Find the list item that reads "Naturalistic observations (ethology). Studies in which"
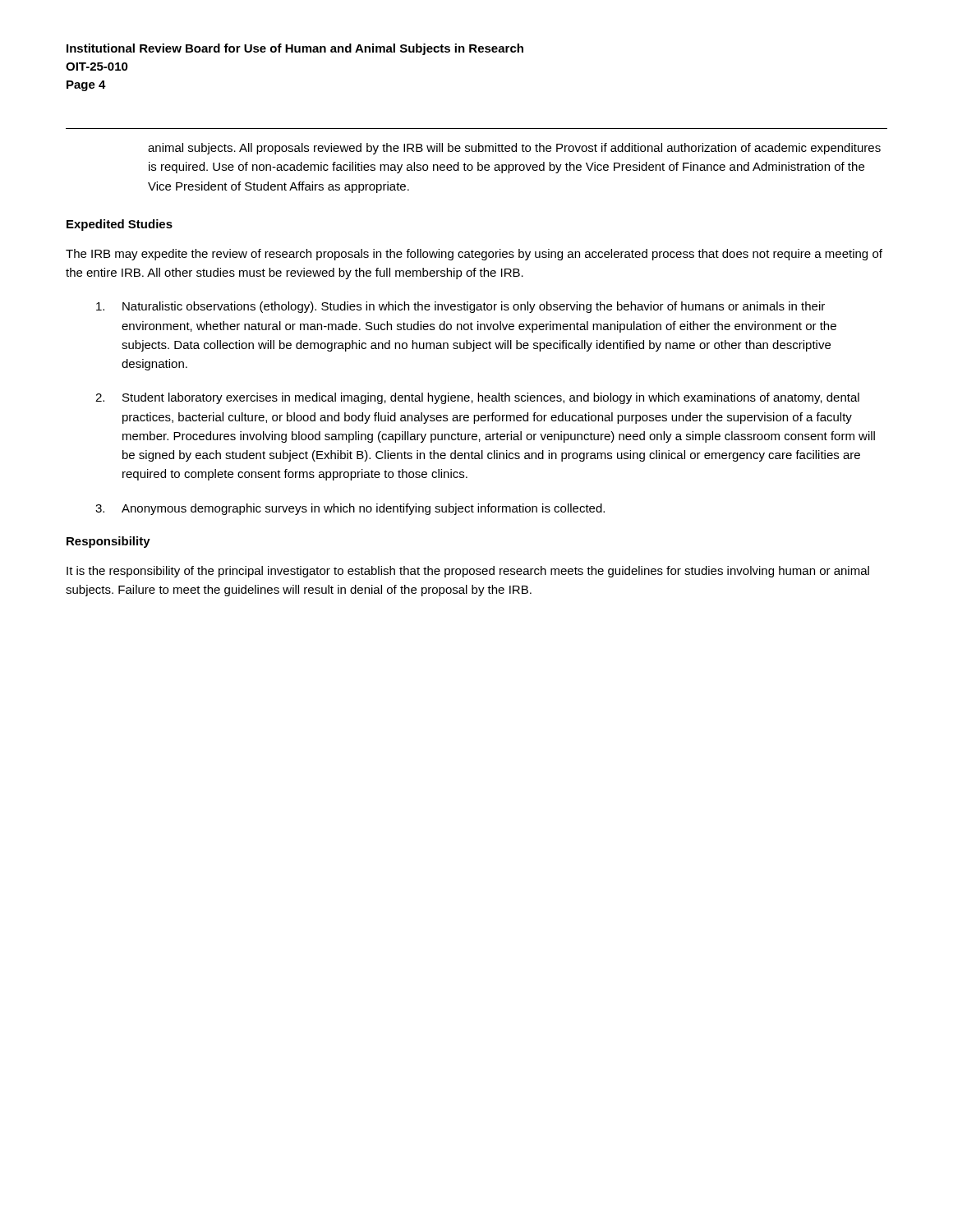Screen dimensions: 1232x953 click(491, 335)
